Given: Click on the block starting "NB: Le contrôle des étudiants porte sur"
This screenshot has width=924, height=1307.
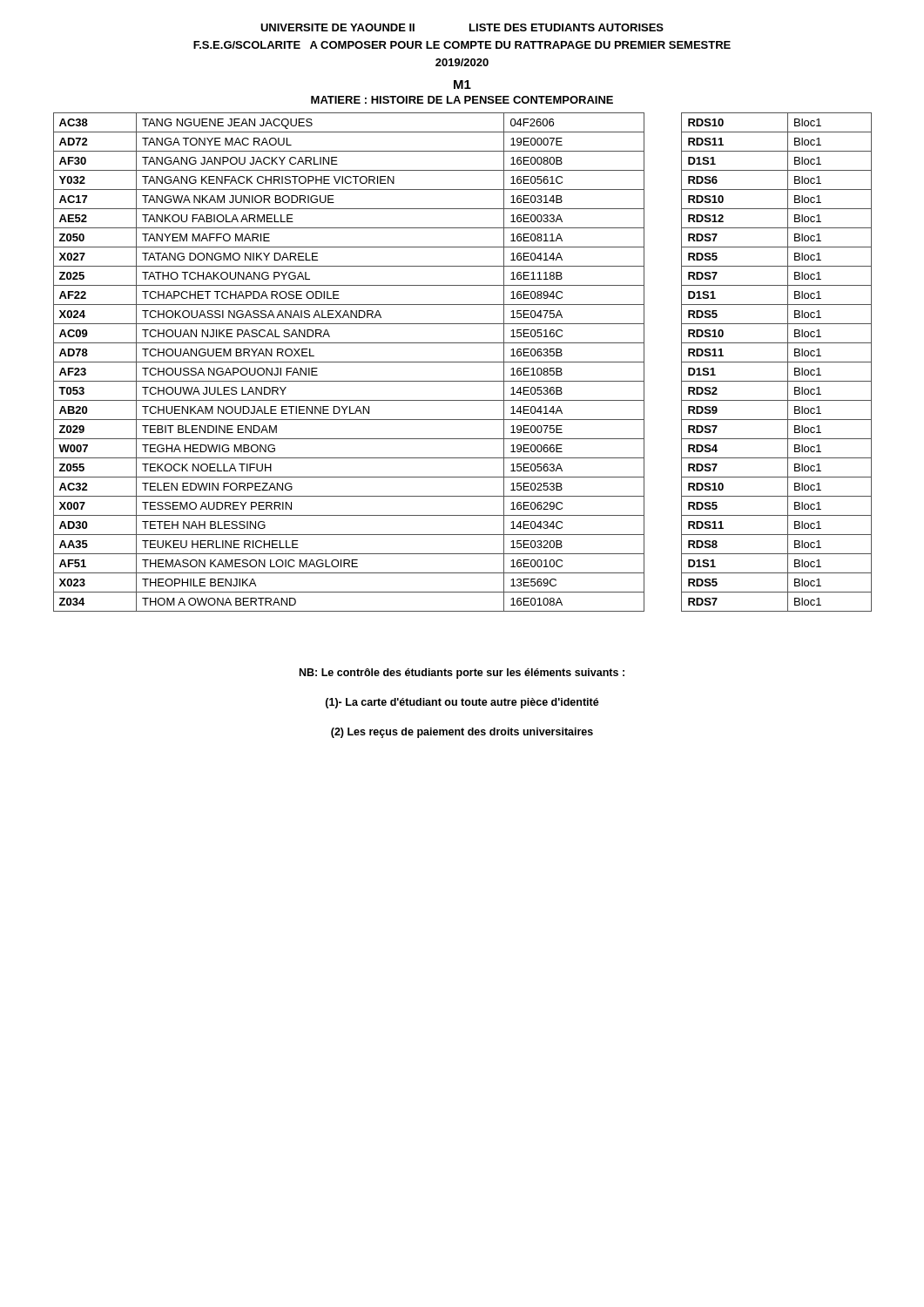Looking at the screenshot, I should (462, 703).
